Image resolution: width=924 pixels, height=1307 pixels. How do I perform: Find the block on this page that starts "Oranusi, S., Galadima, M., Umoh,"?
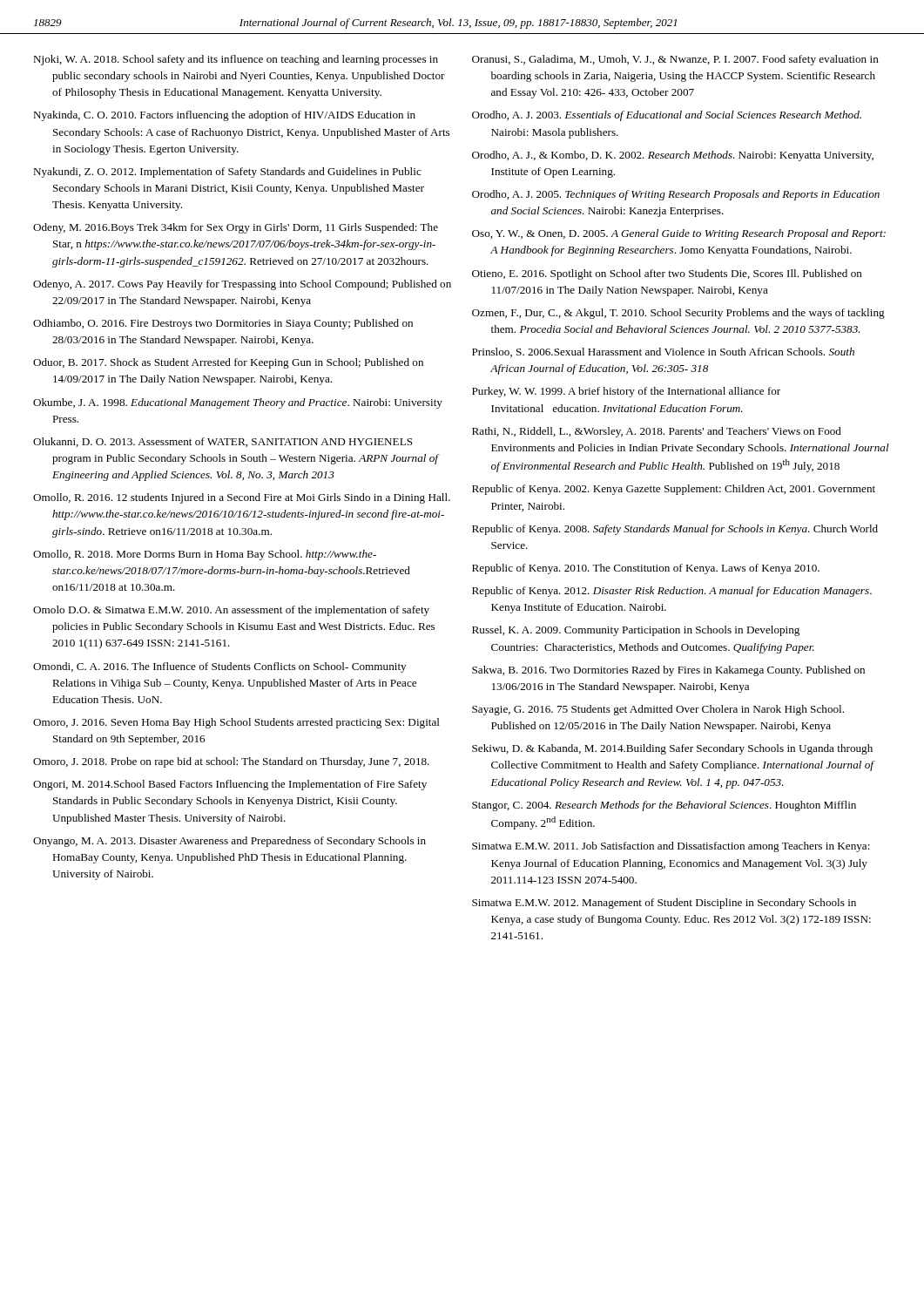click(675, 75)
